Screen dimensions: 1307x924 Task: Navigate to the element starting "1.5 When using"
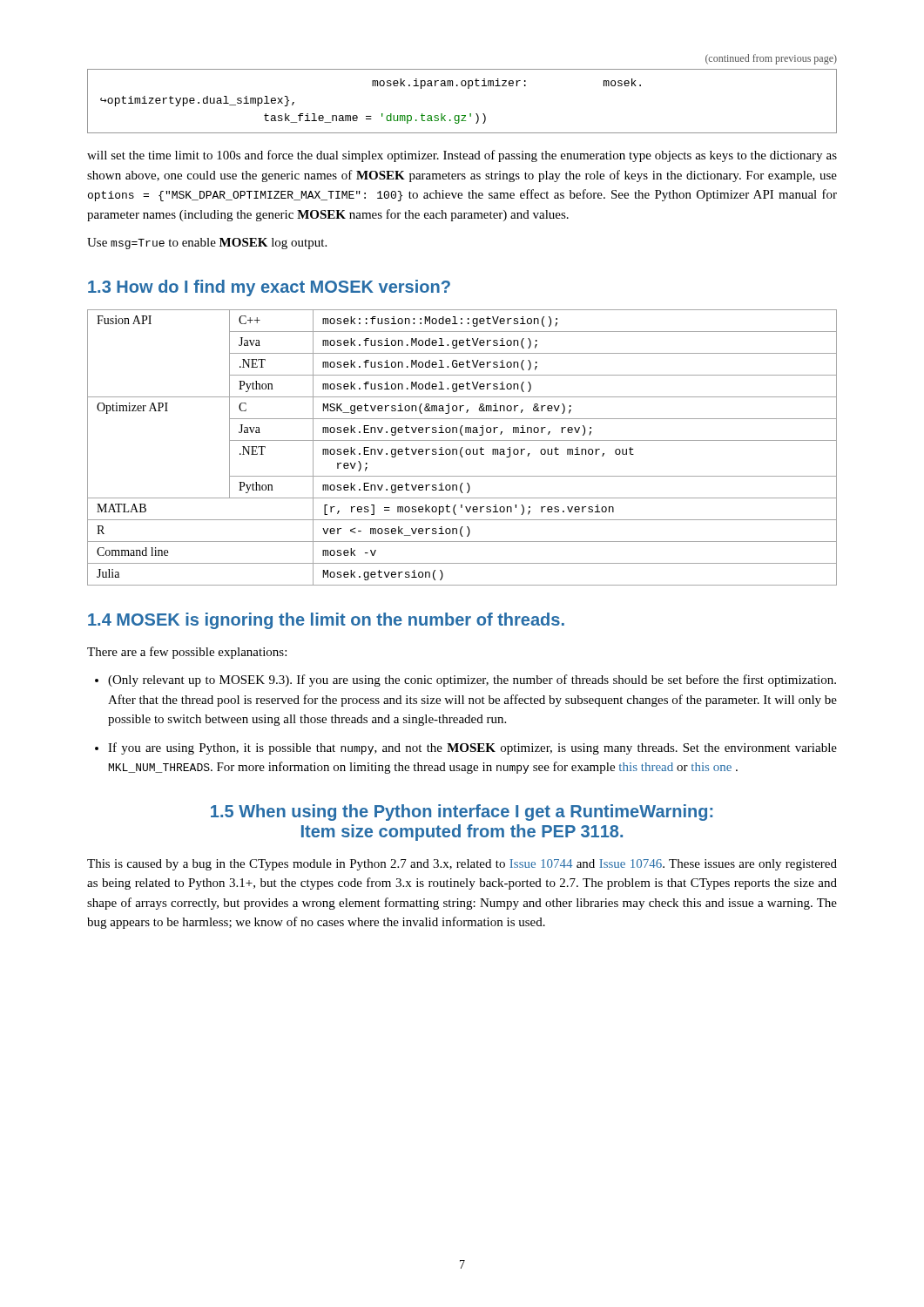point(462,821)
